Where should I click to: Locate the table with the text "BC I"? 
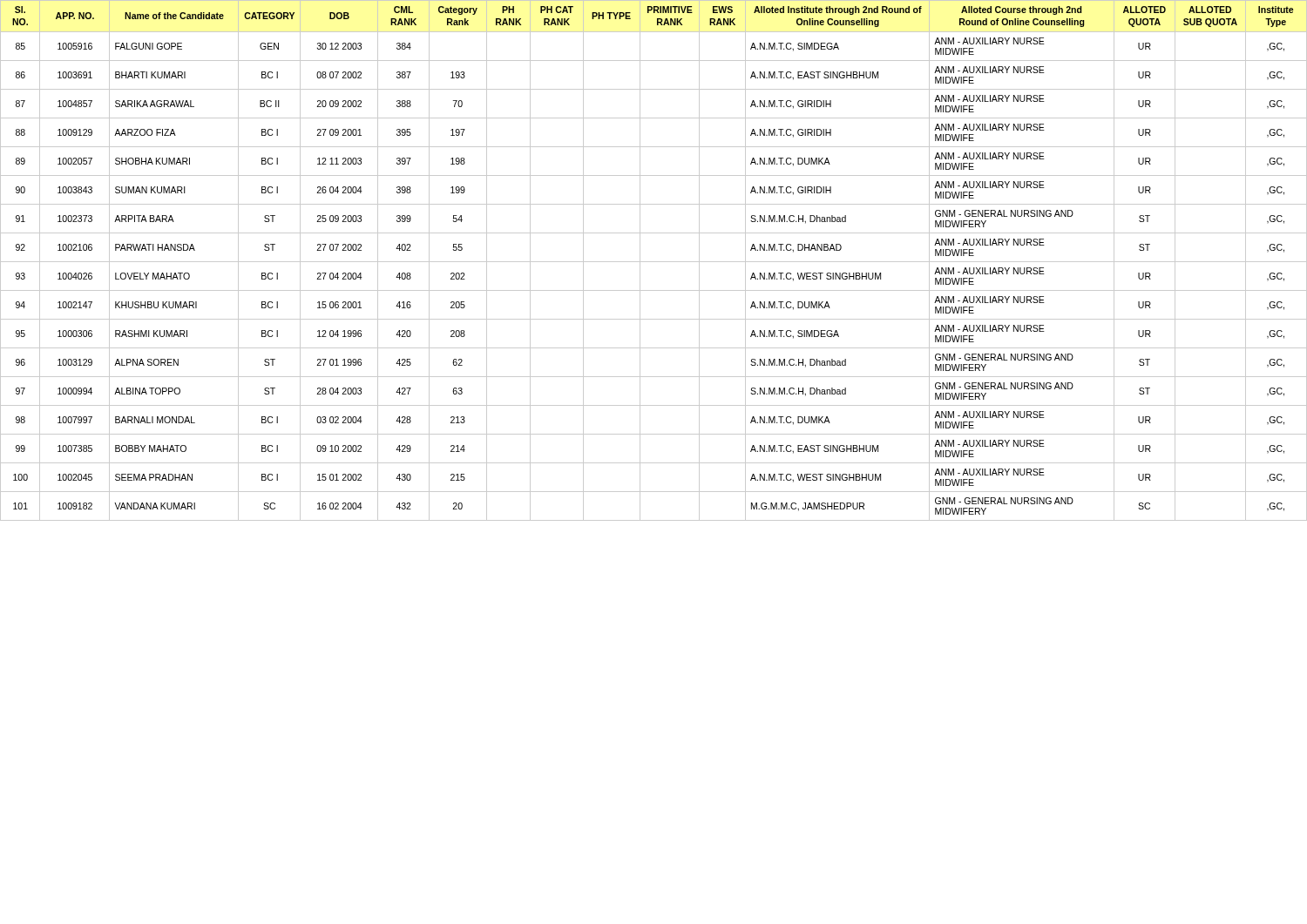coord(654,462)
